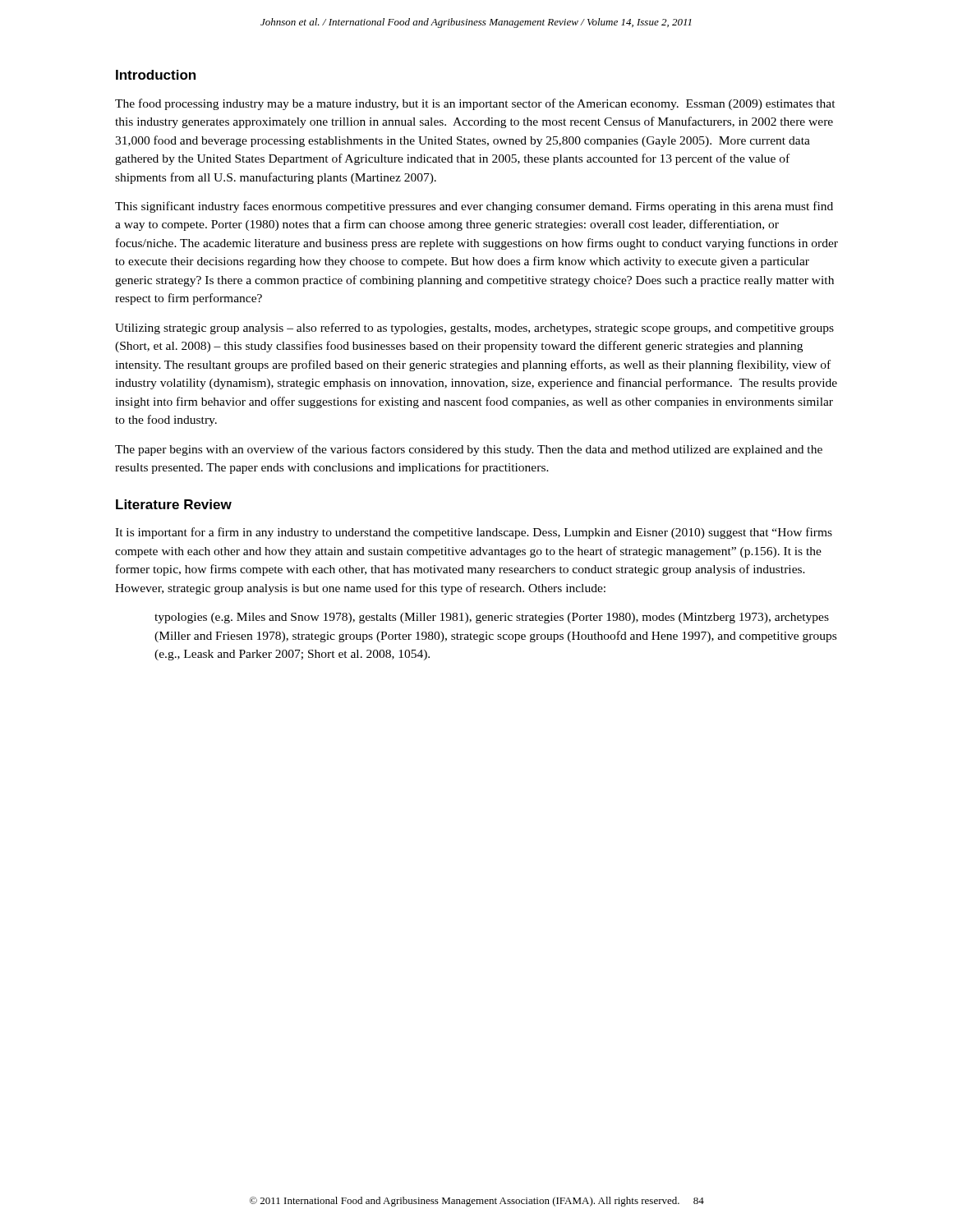Locate the text block containing "The food processing industry may"
The image size is (953, 1232).
click(x=476, y=140)
